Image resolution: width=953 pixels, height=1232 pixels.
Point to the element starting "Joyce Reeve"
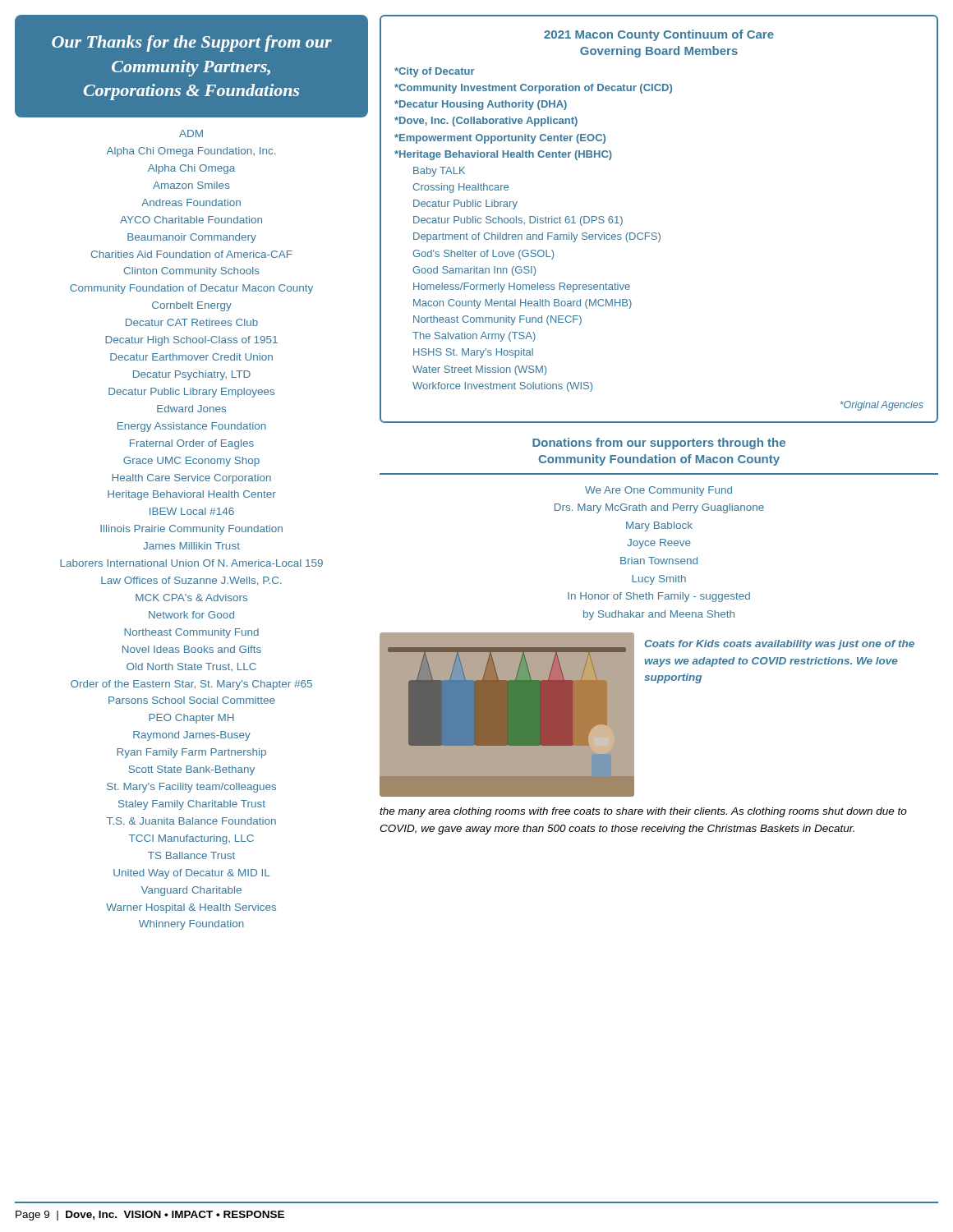point(659,543)
